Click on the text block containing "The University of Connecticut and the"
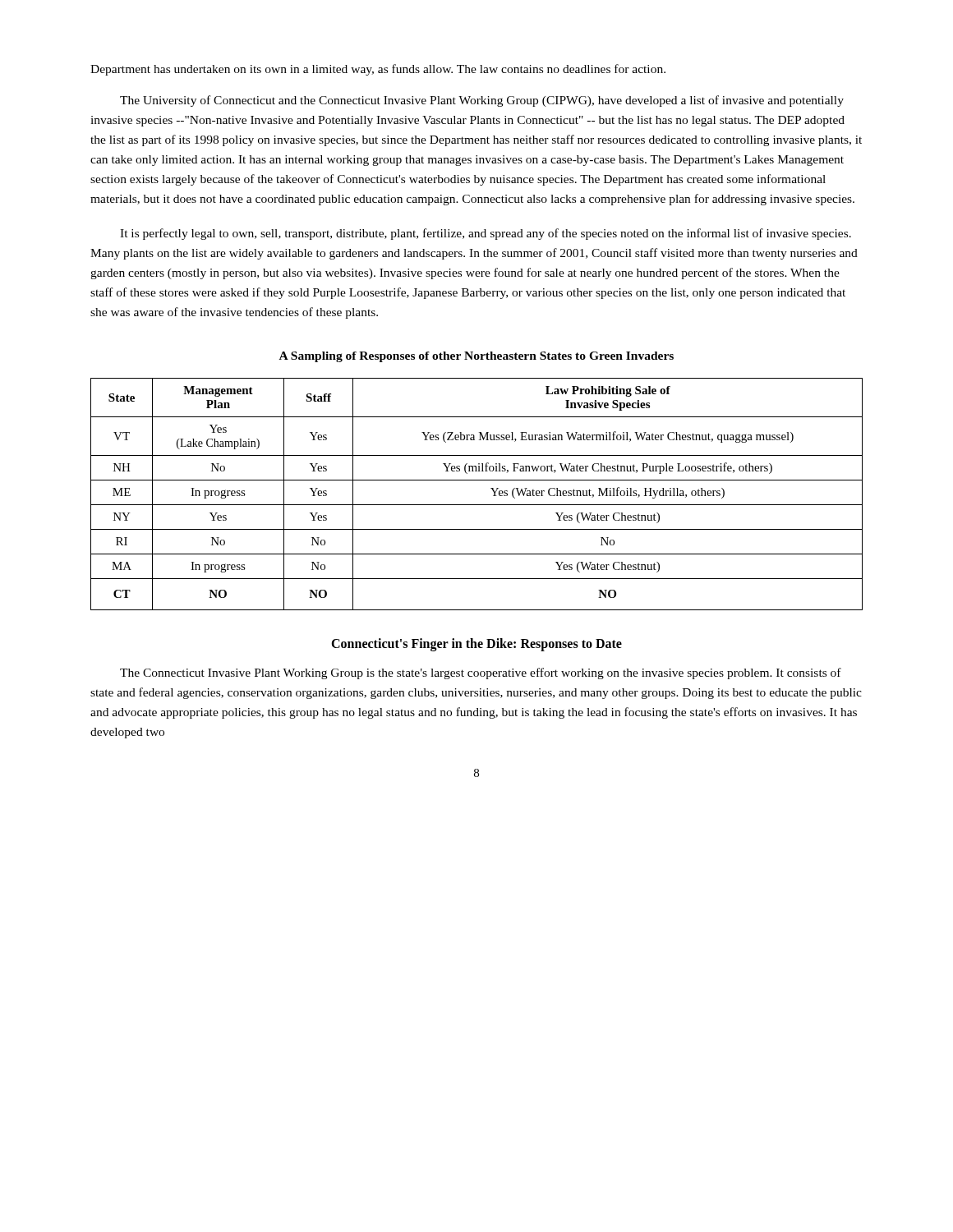This screenshot has width=953, height=1232. 476,149
